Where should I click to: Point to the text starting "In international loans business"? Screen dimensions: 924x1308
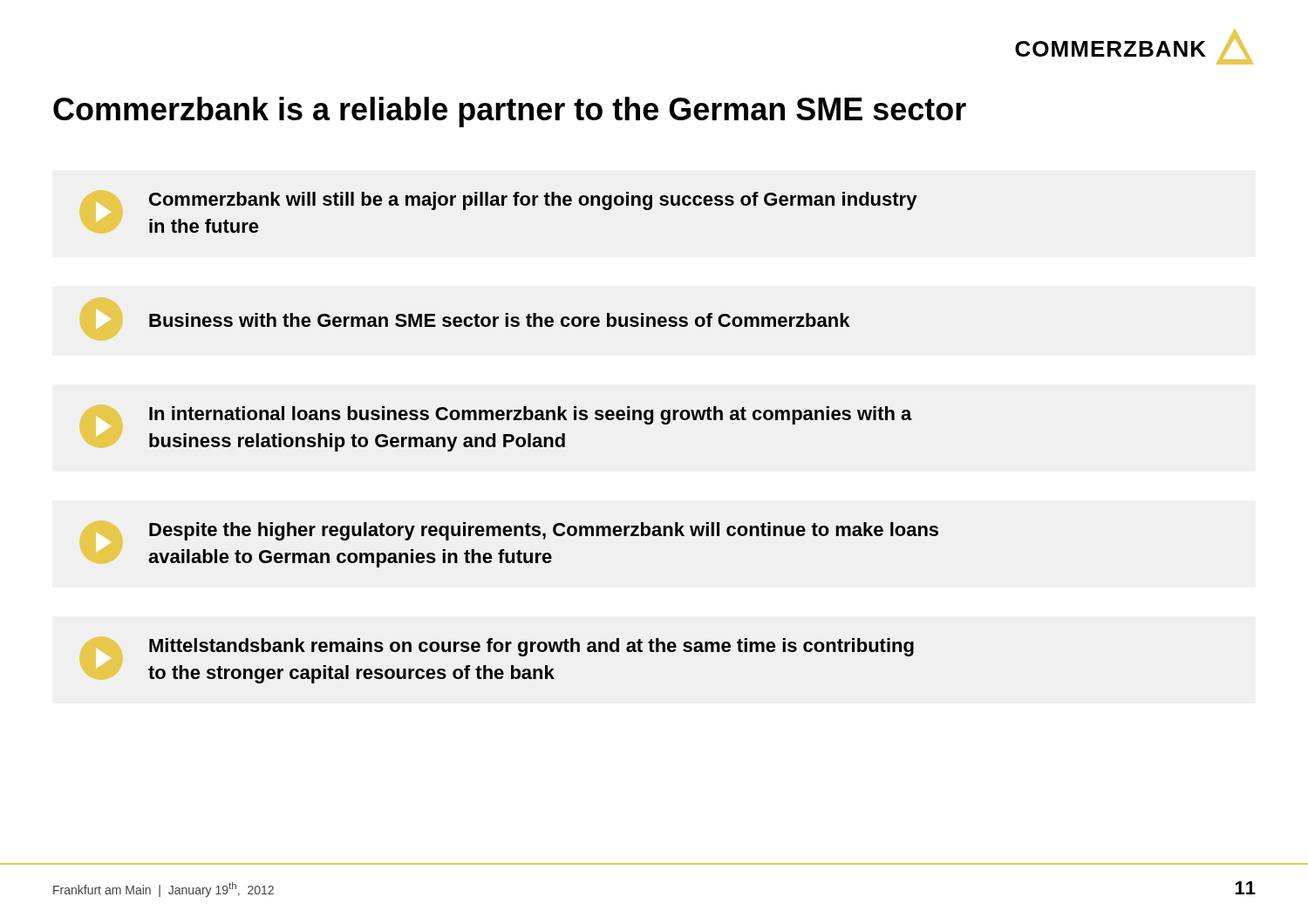pos(495,428)
